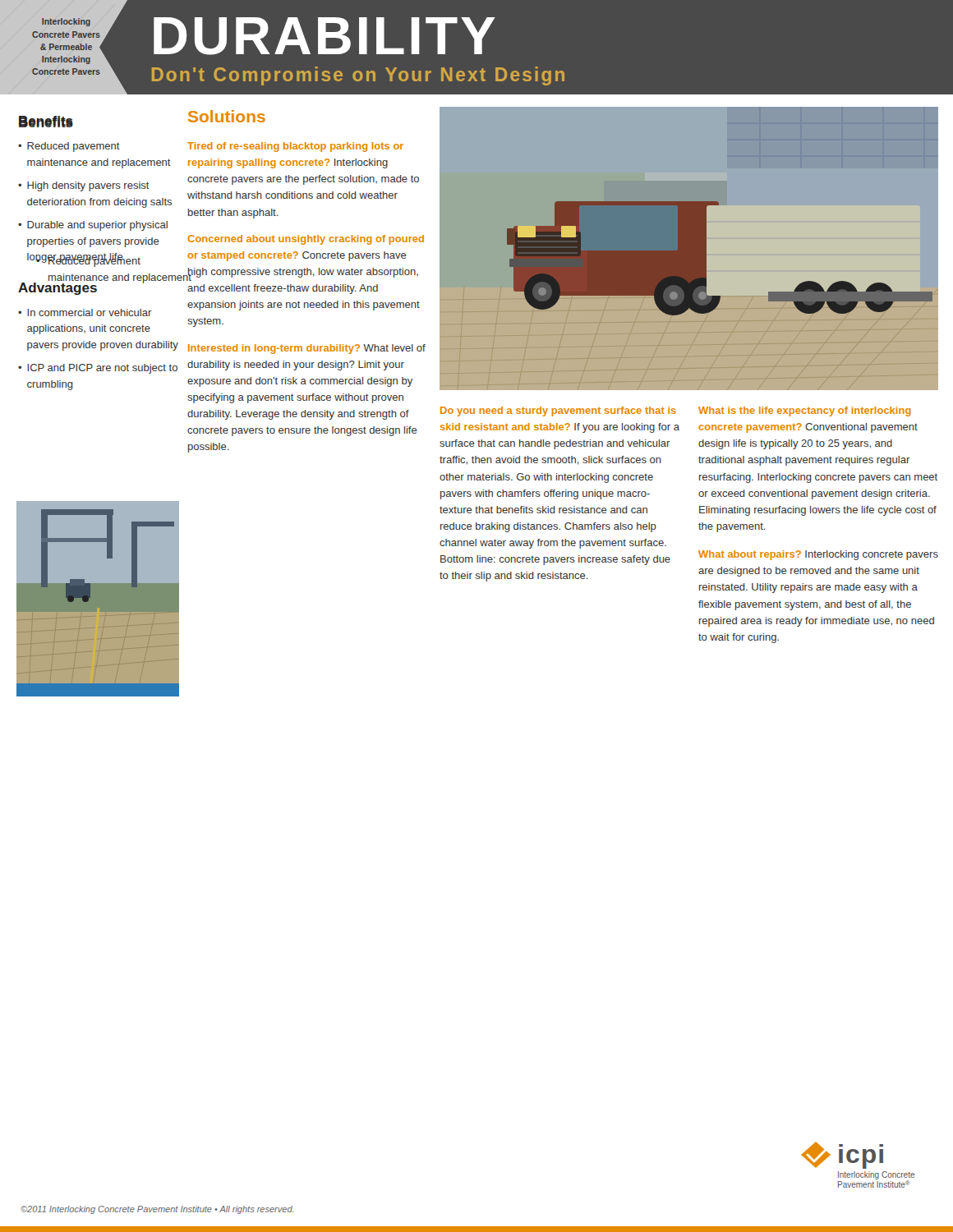The height and width of the screenshot is (1232, 953).
Task: Point to the block starting "Interested in long-term"
Action: click(x=306, y=397)
